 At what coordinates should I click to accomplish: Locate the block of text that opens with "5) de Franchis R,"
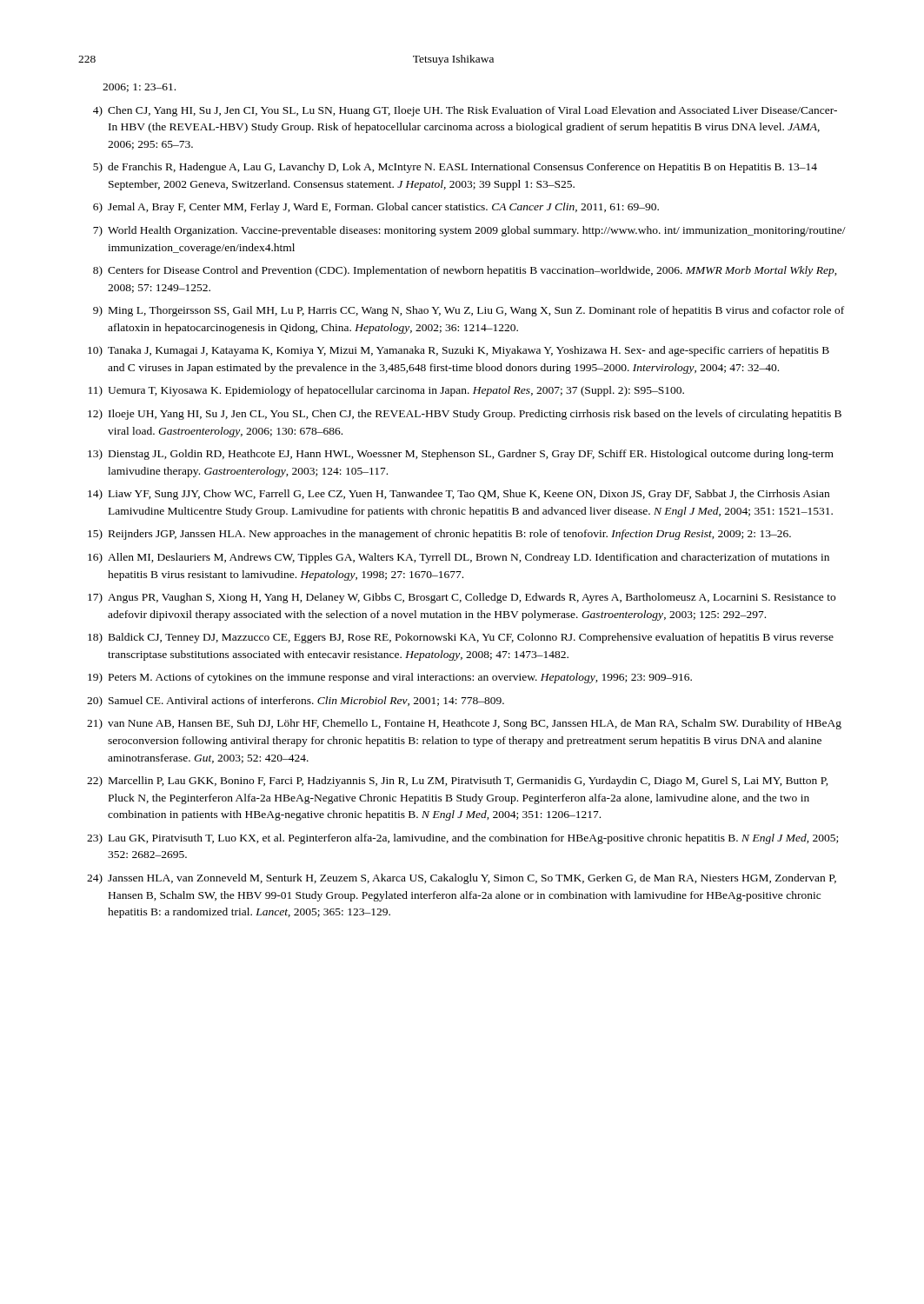pos(462,175)
